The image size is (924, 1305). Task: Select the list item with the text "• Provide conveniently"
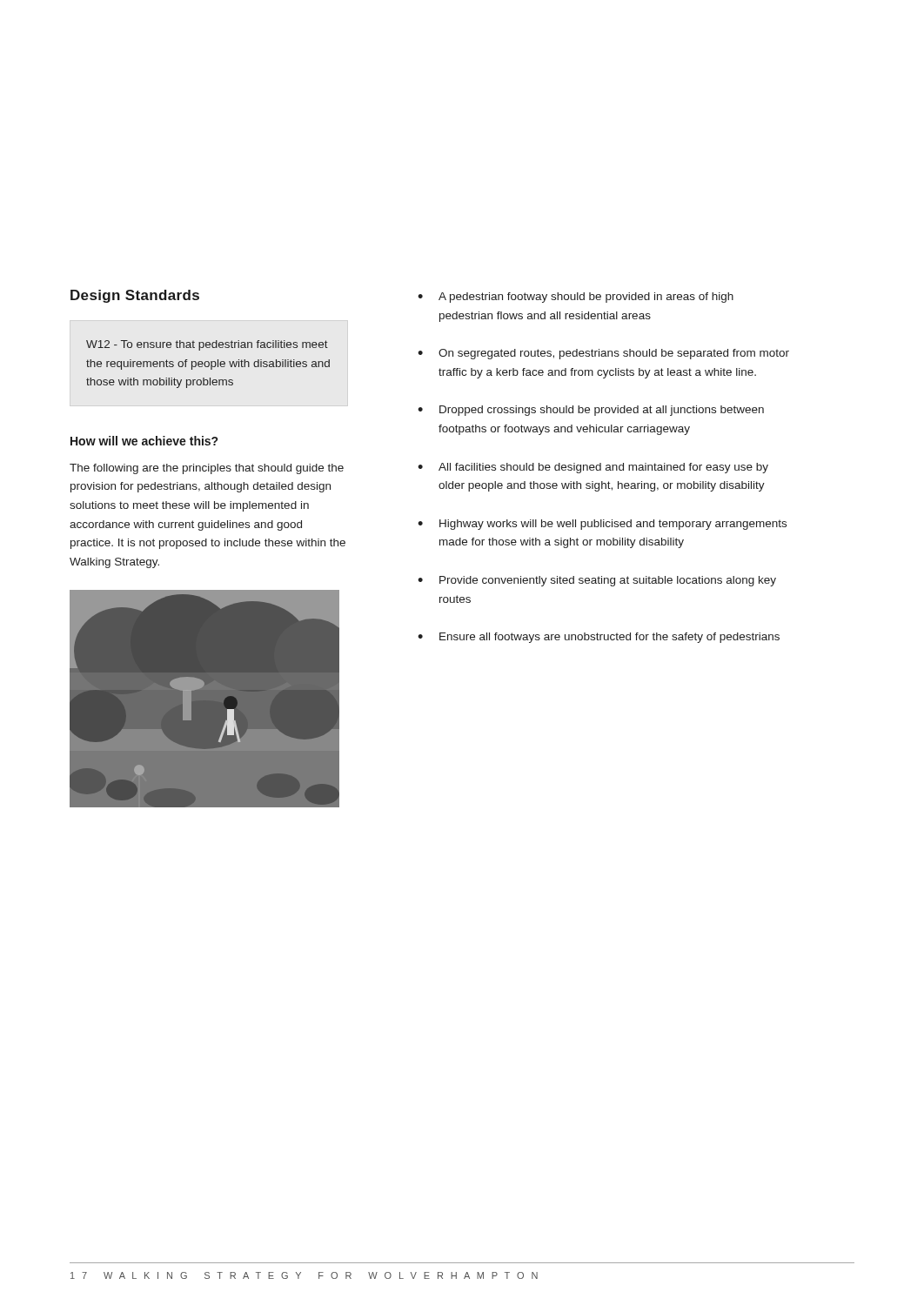pos(605,589)
